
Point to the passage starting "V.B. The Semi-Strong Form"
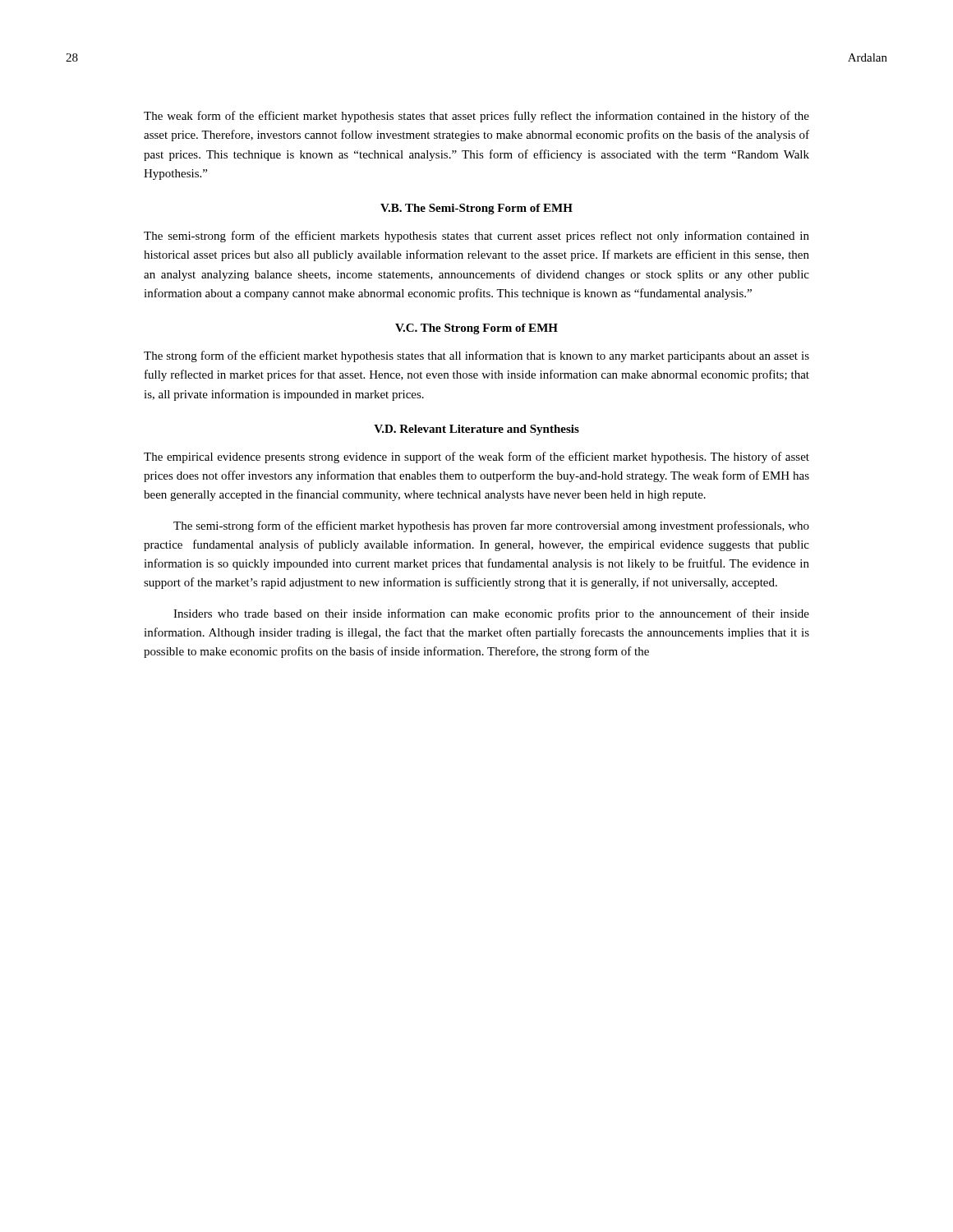[476, 208]
